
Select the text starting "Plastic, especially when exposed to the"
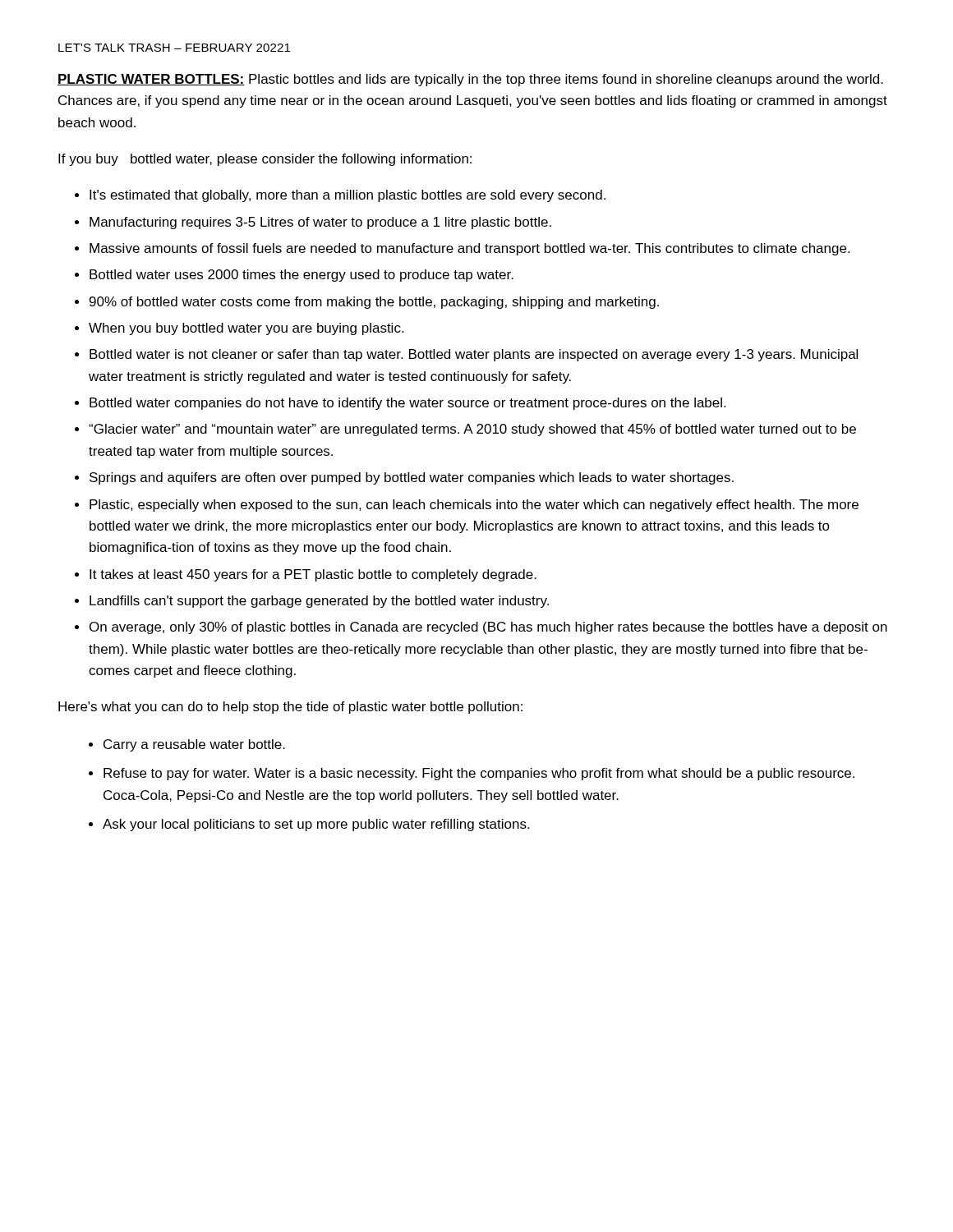point(474,526)
